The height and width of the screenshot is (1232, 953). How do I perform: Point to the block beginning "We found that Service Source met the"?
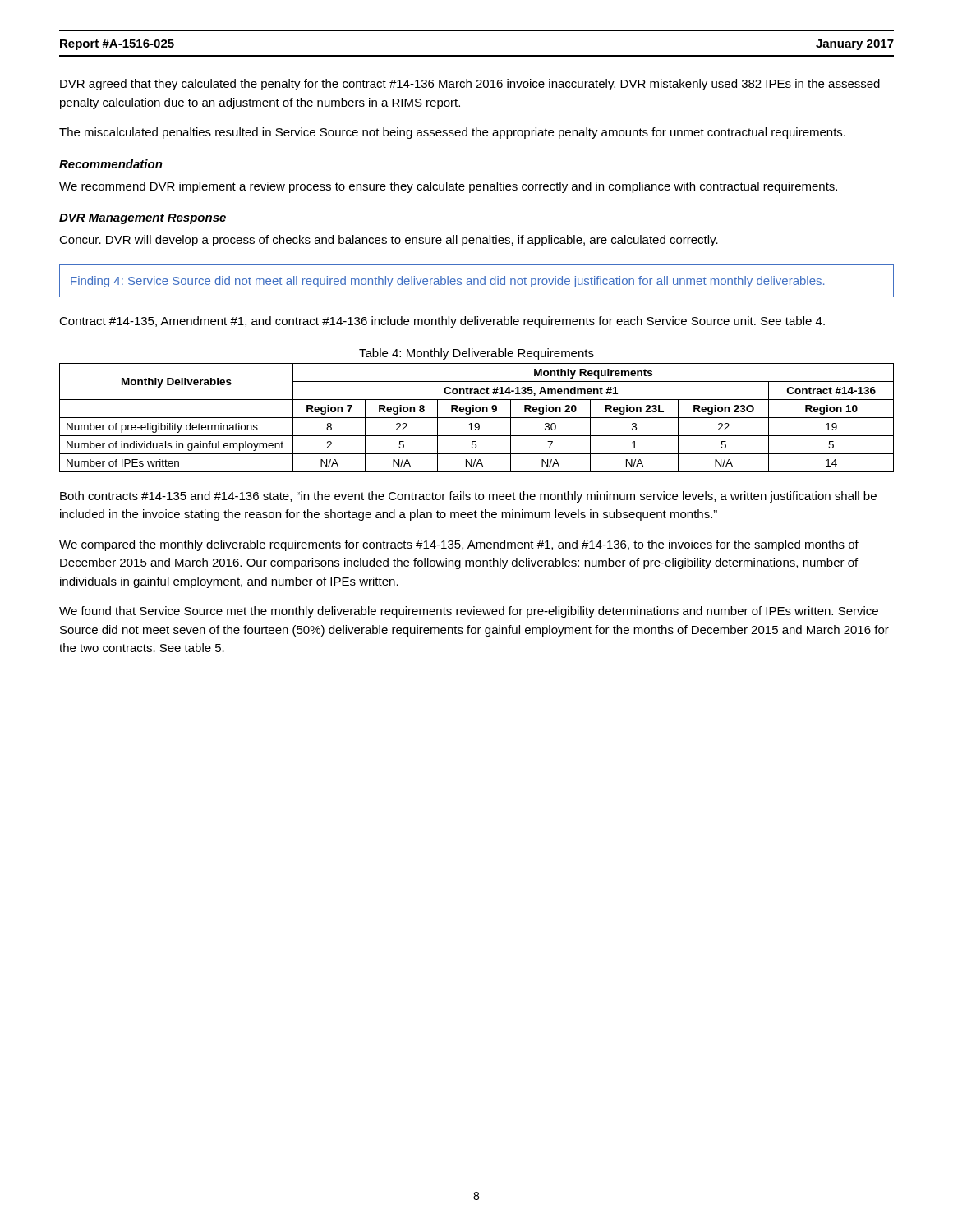474,629
